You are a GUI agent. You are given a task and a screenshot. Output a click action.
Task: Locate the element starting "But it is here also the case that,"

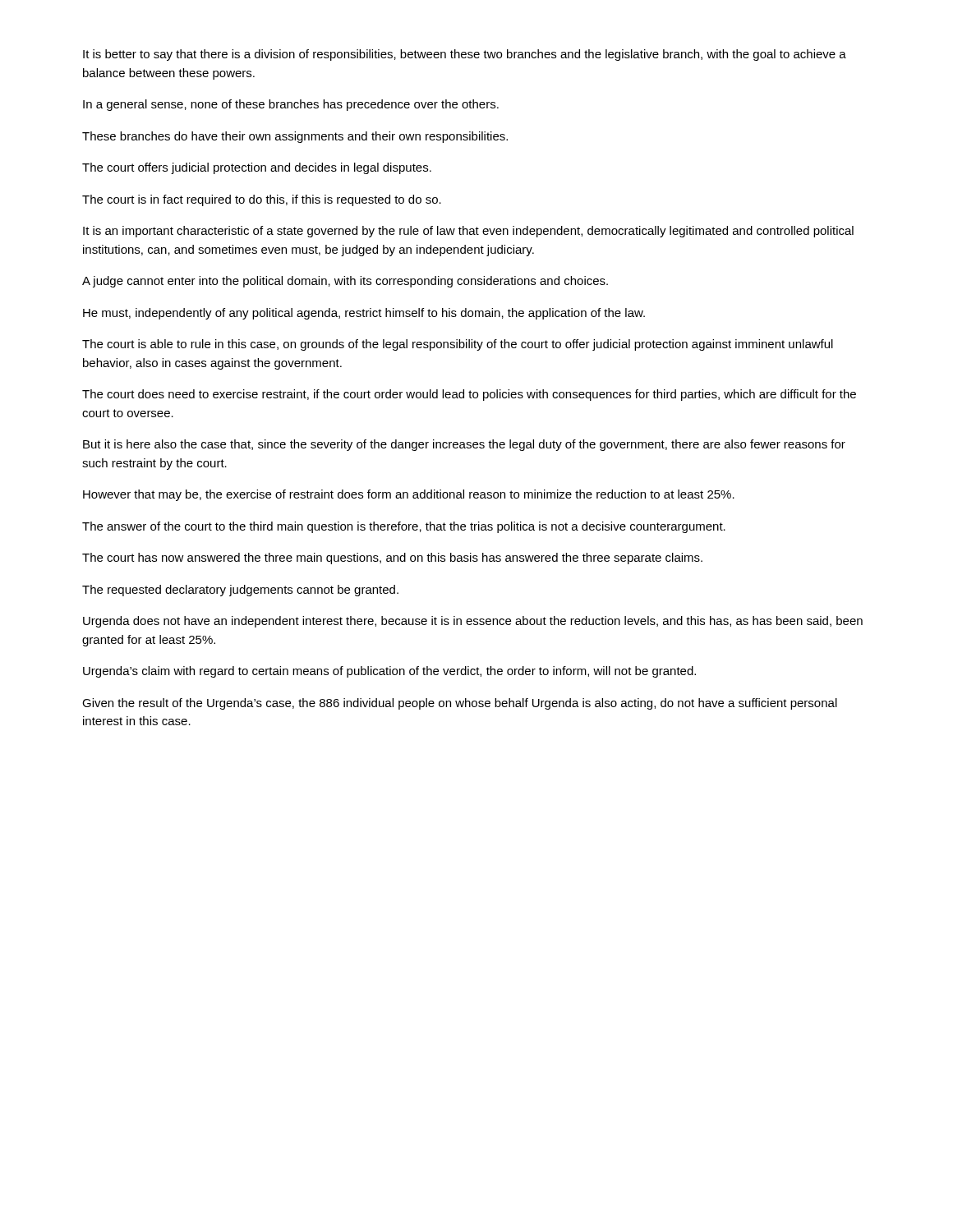(x=464, y=453)
